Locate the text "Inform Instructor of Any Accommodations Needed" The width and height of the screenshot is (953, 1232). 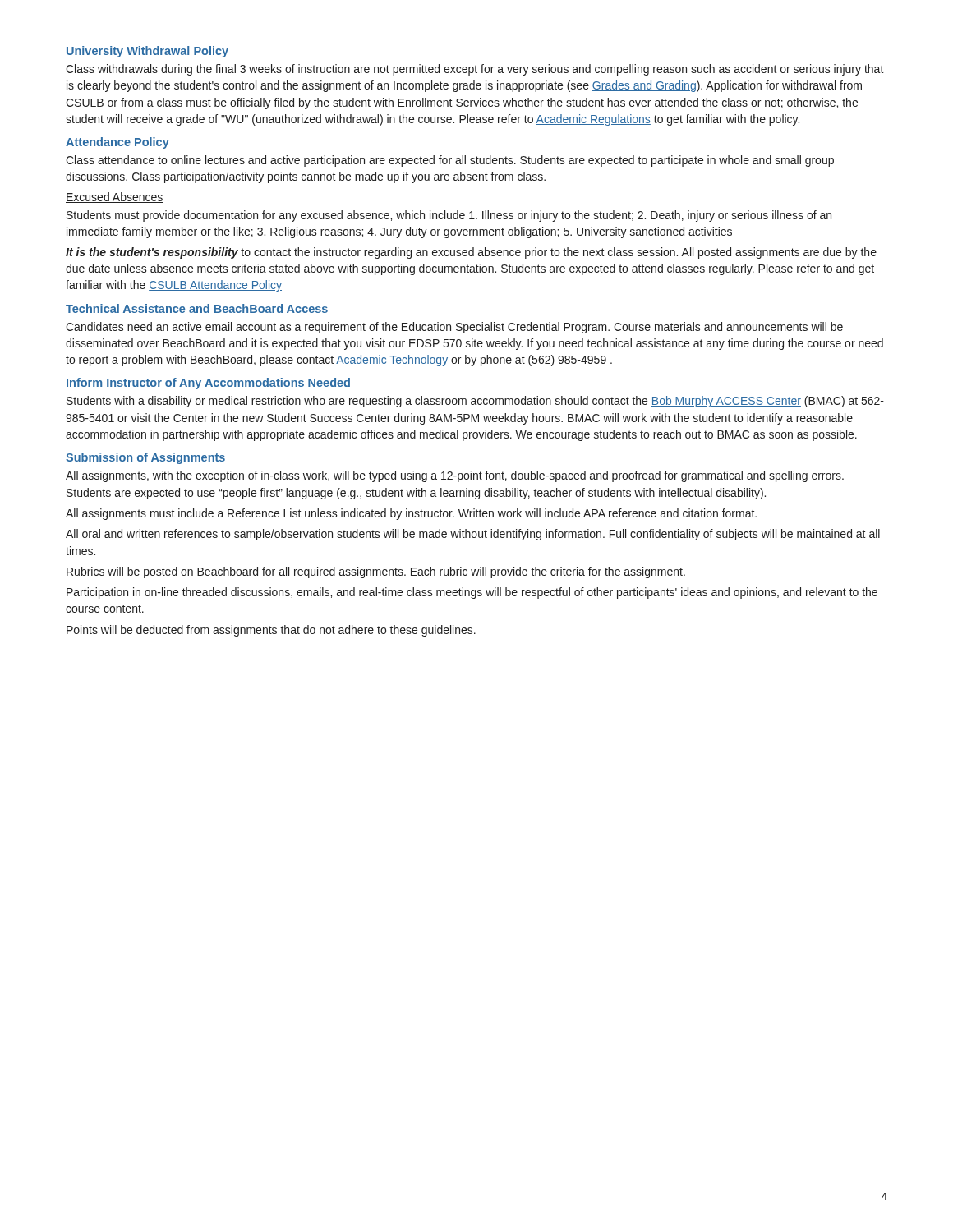[x=208, y=383]
